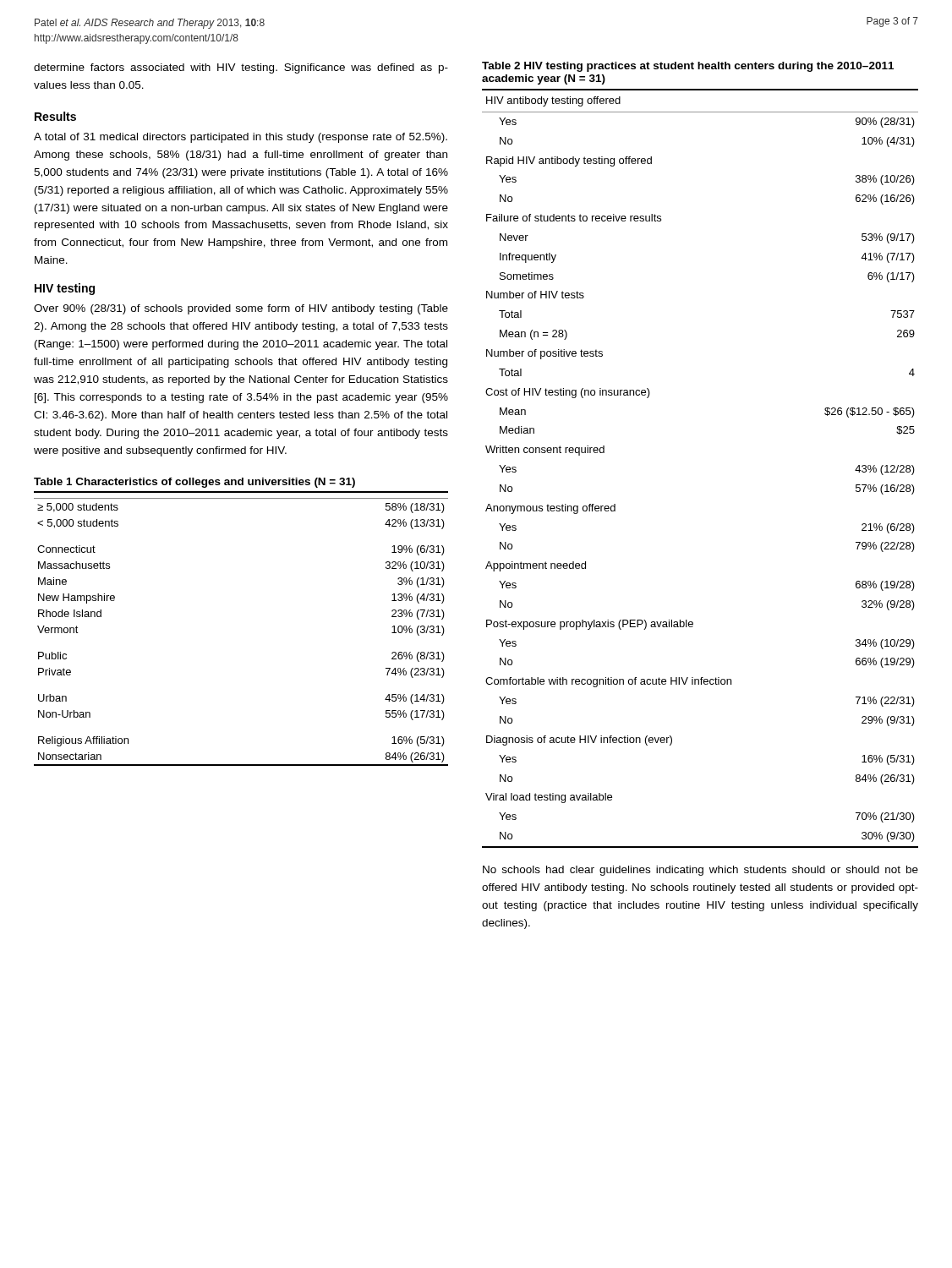Point to the caption beginning "Table 2 HIV testing practices at"
The image size is (952, 1268).
click(688, 72)
